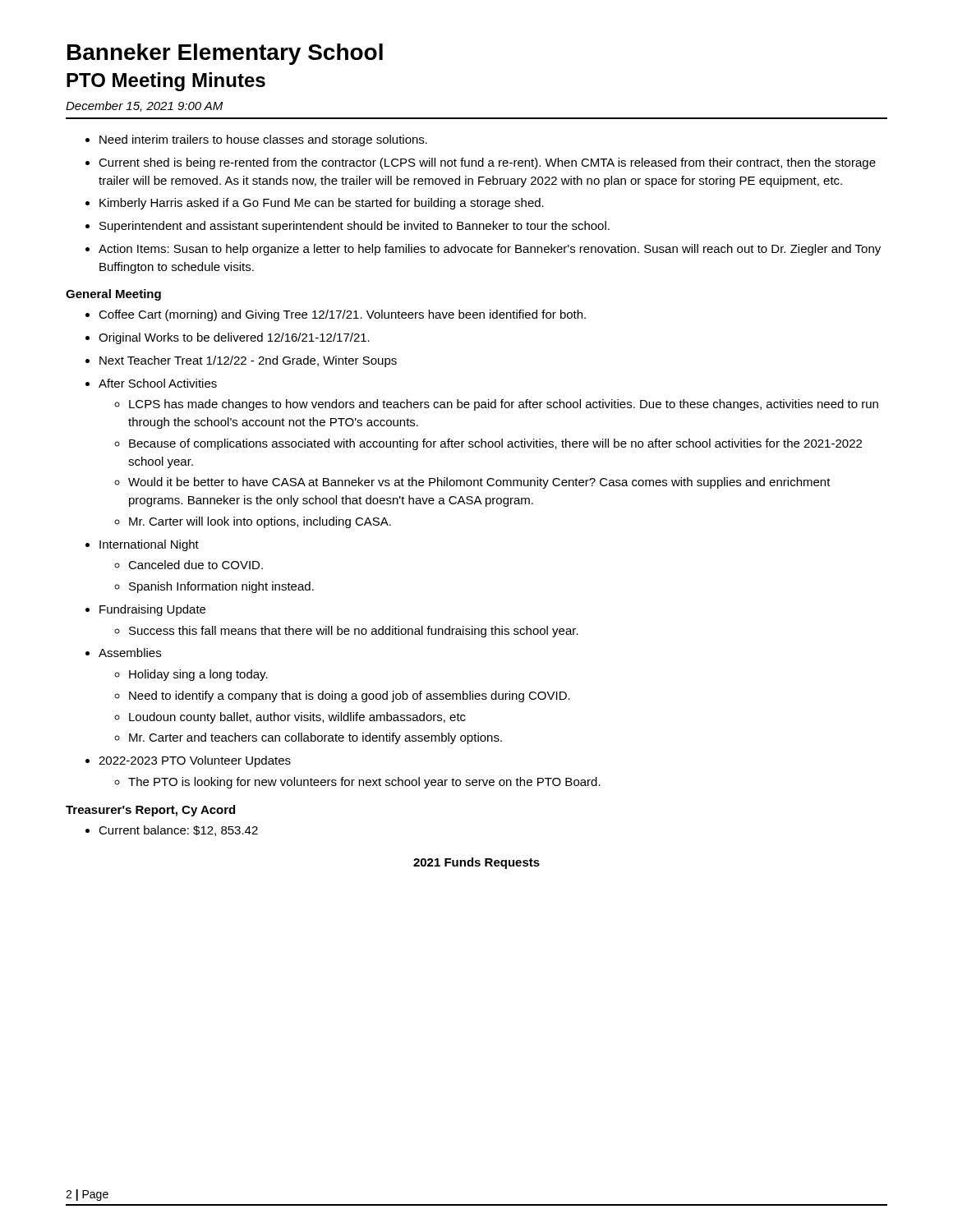Screen dimensions: 1232x953
Task: Locate the list item containing "Fundraising Update Success this"
Action: click(x=493, y=620)
